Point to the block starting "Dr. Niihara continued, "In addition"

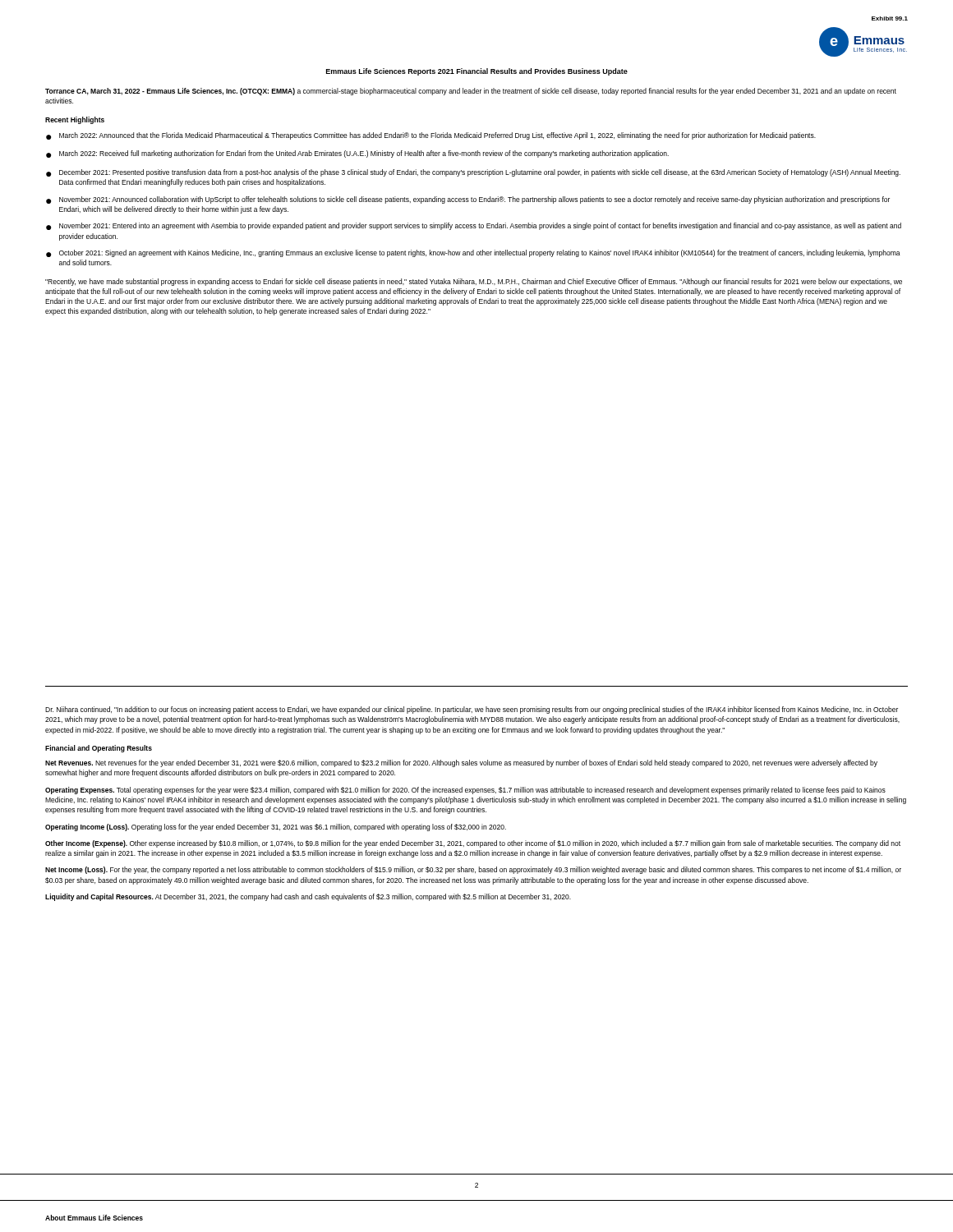[x=472, y=720]
